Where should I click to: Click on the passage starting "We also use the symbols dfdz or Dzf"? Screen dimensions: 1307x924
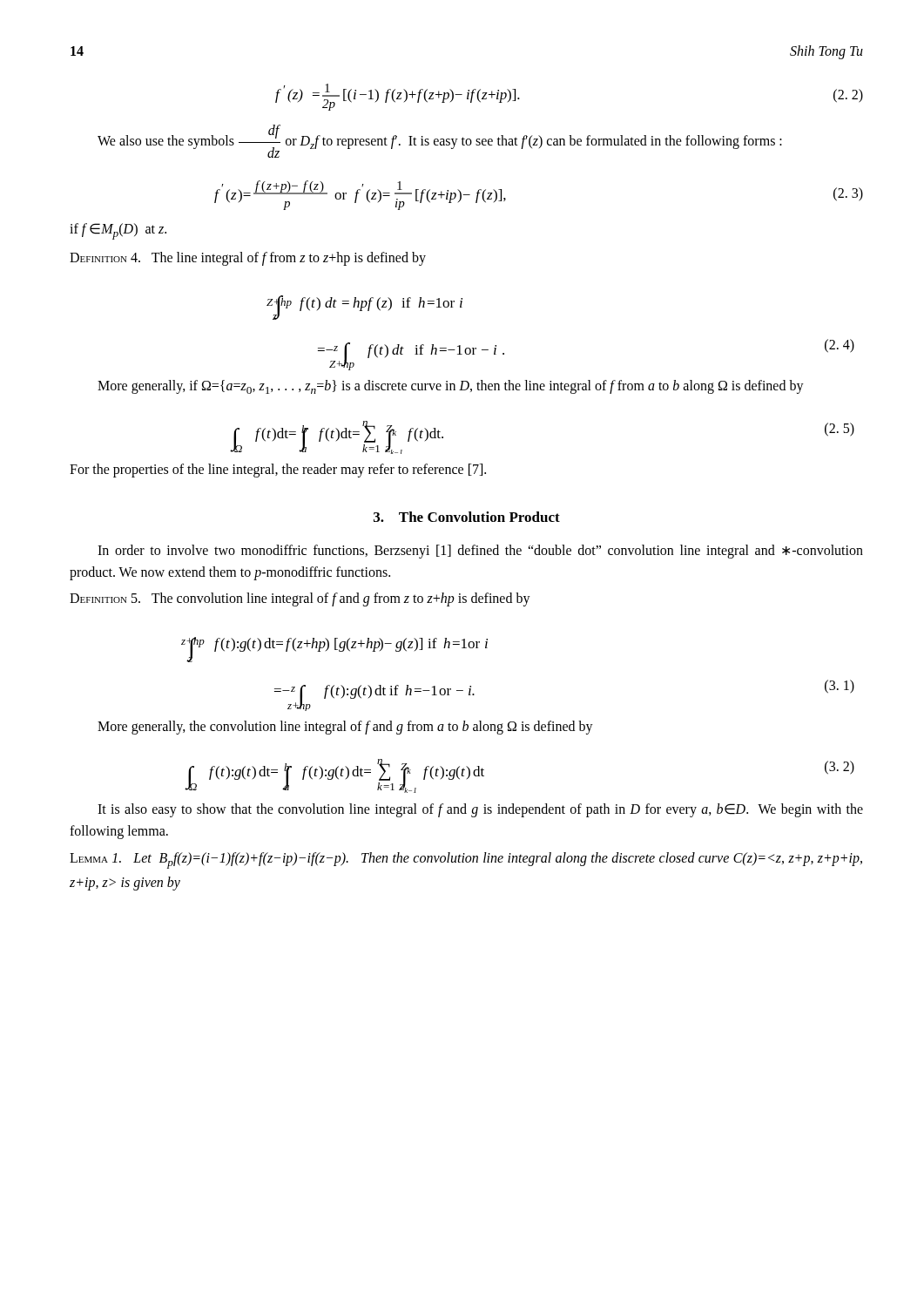click(x=440, y=142)
